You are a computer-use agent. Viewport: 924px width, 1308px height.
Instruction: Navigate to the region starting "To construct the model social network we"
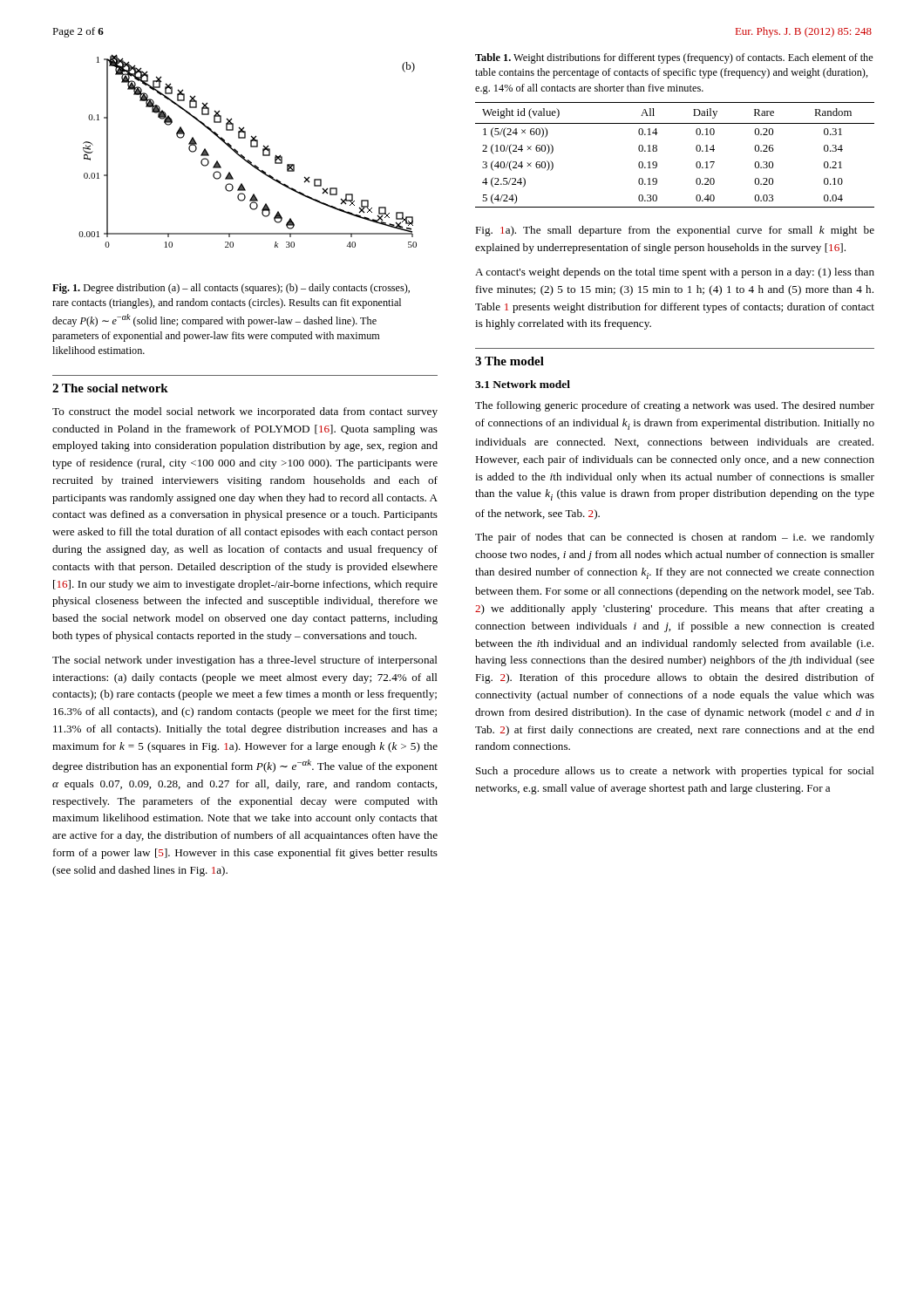245,523
